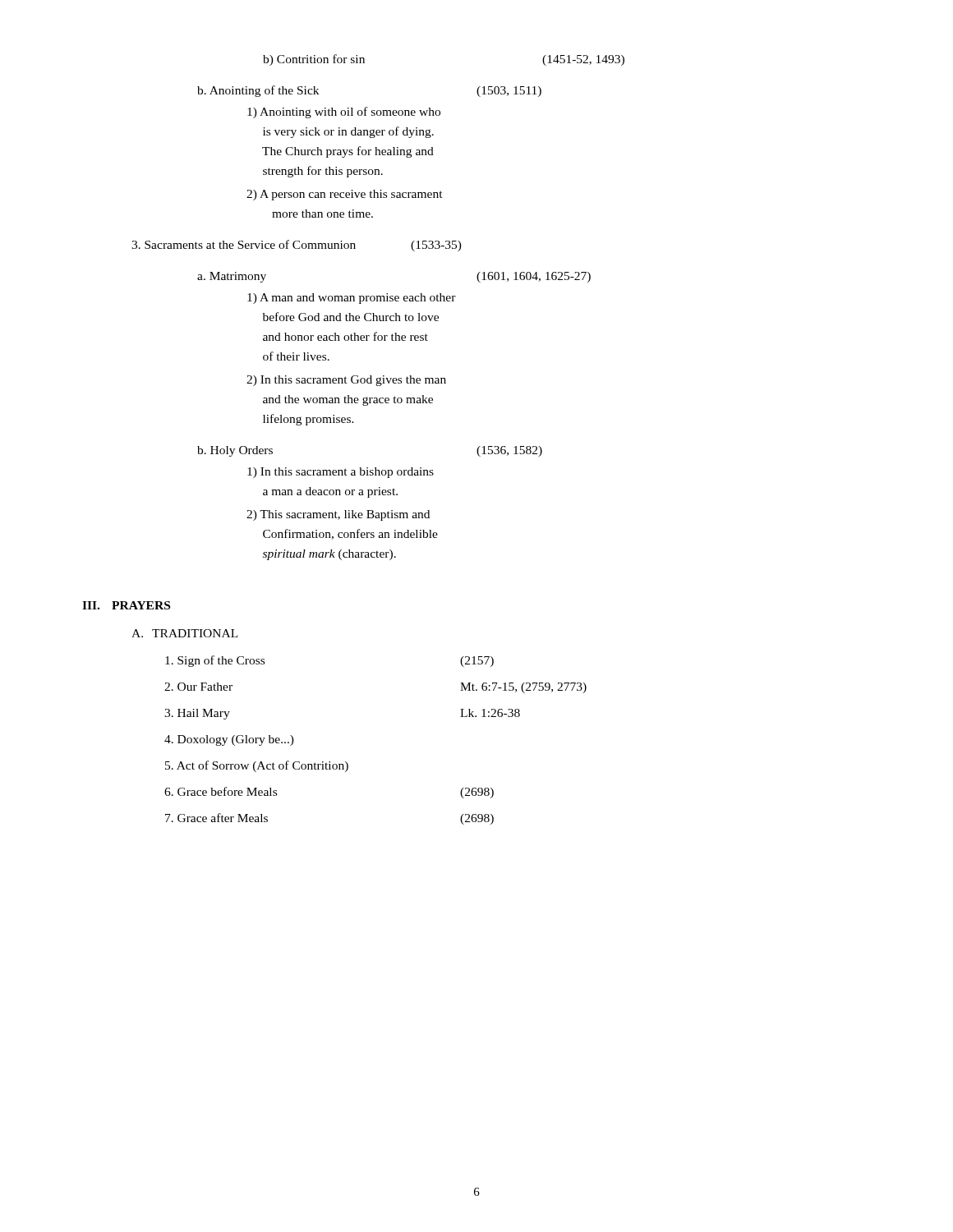Navigate to the text block starting "Sign of the Cross (2157)"

212,661
